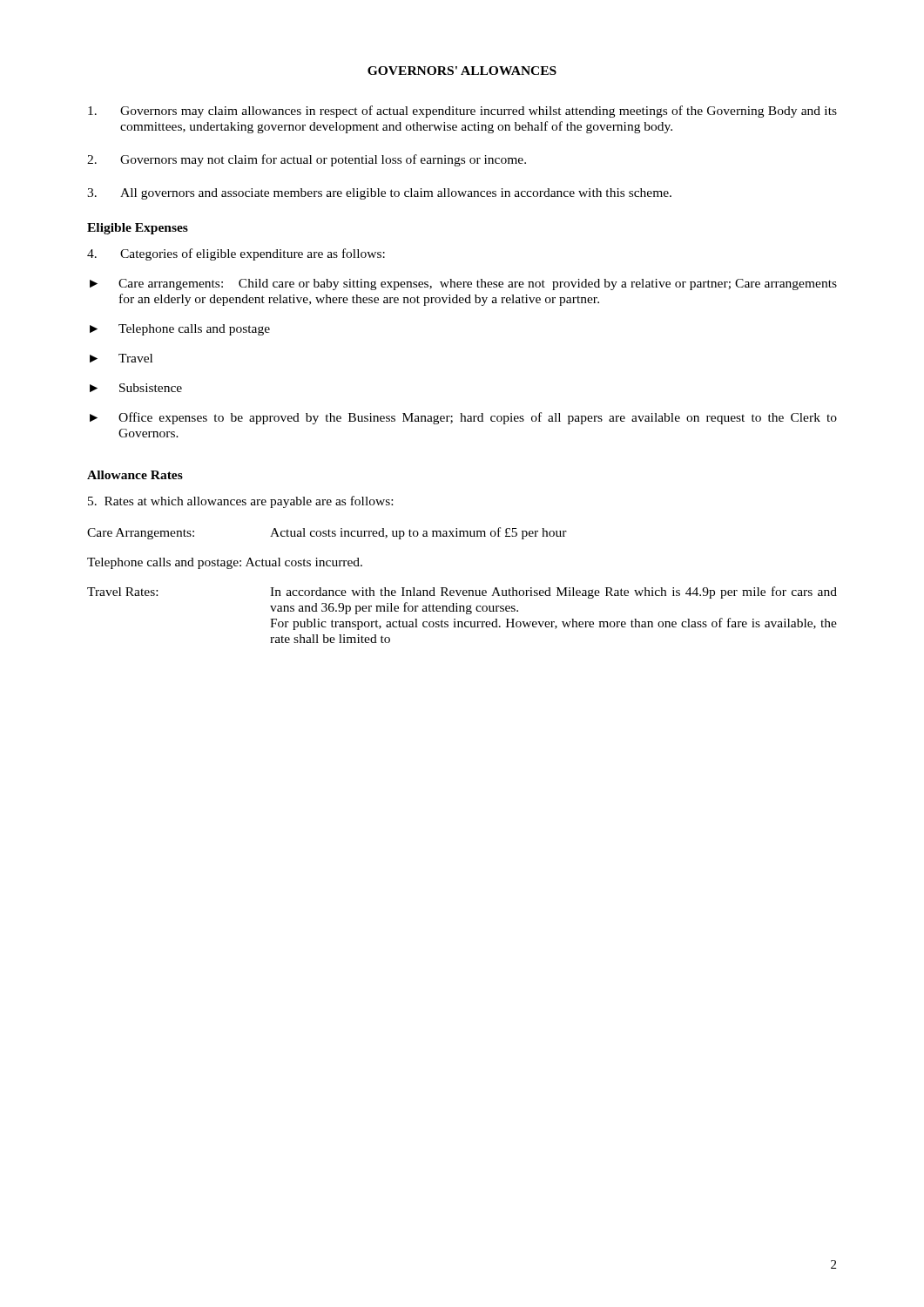The width and height of the screenshot is (924, 1307).
Task: Navigate to the element starting "Allowance Rates"
Action: pos(135,474)
